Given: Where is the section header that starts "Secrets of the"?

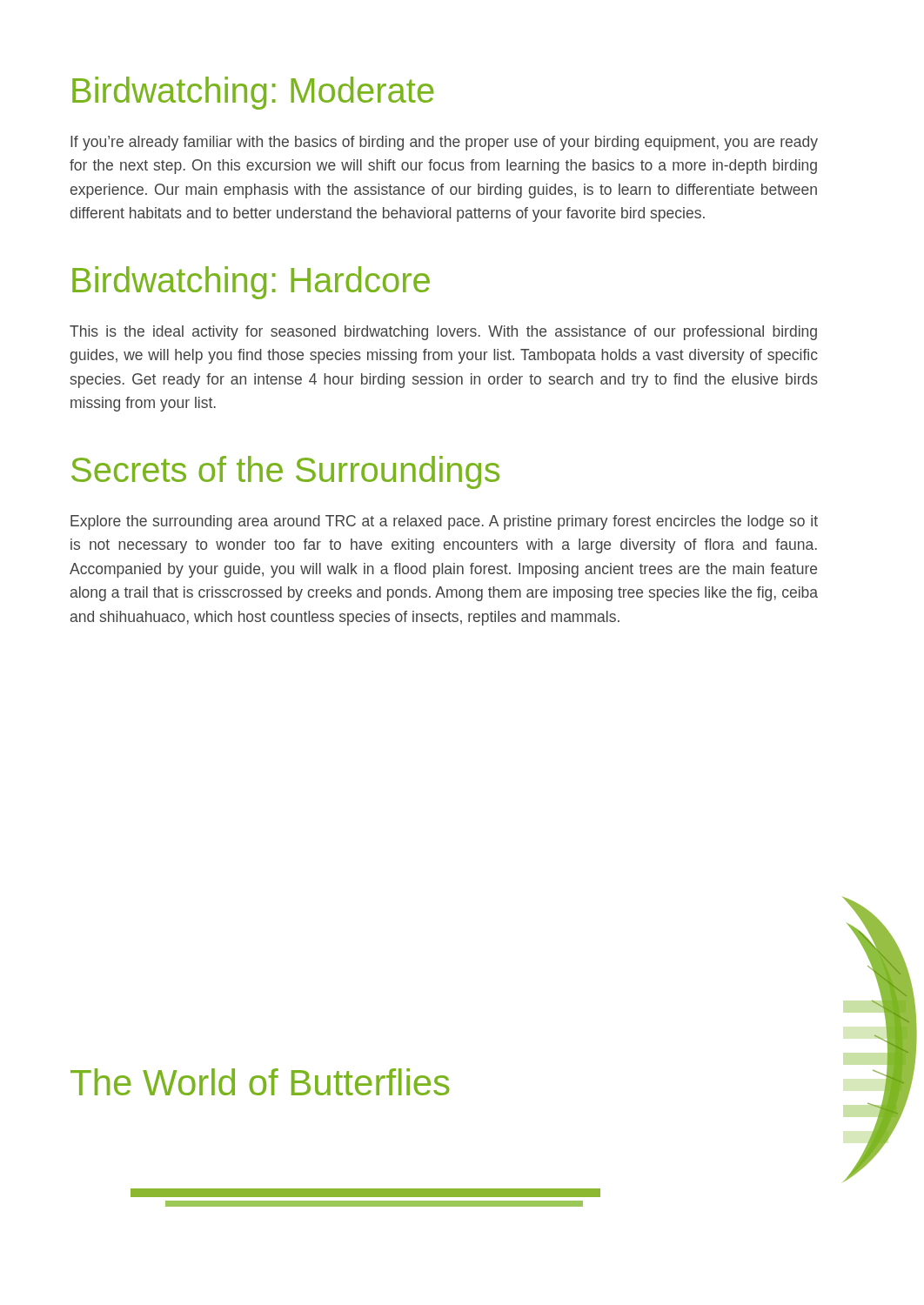Looking at the screenshot, I should point(285,470).
